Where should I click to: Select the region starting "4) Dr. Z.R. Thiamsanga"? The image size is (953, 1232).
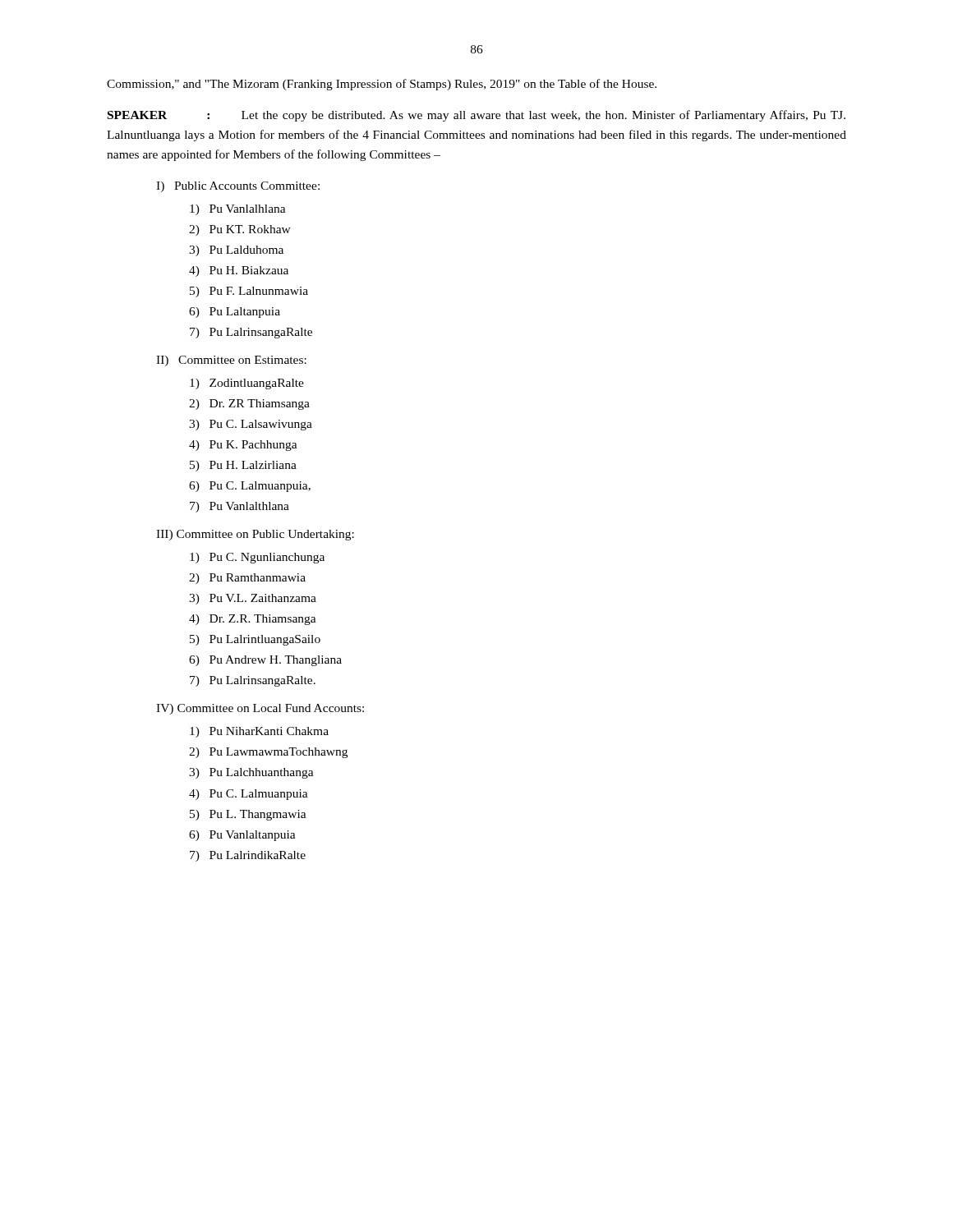252,618
